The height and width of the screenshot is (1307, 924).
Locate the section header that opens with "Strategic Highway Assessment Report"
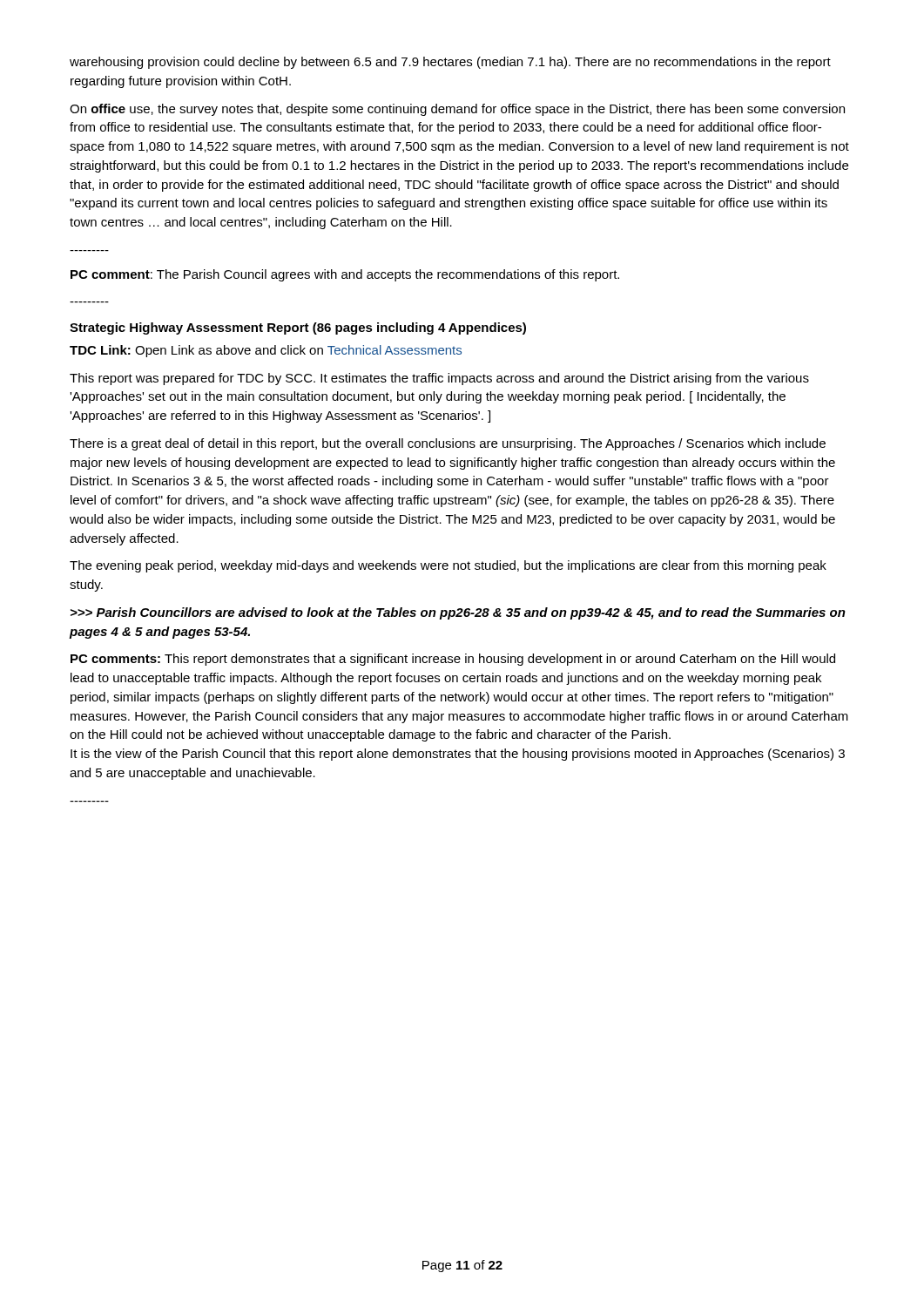(462, 327)
